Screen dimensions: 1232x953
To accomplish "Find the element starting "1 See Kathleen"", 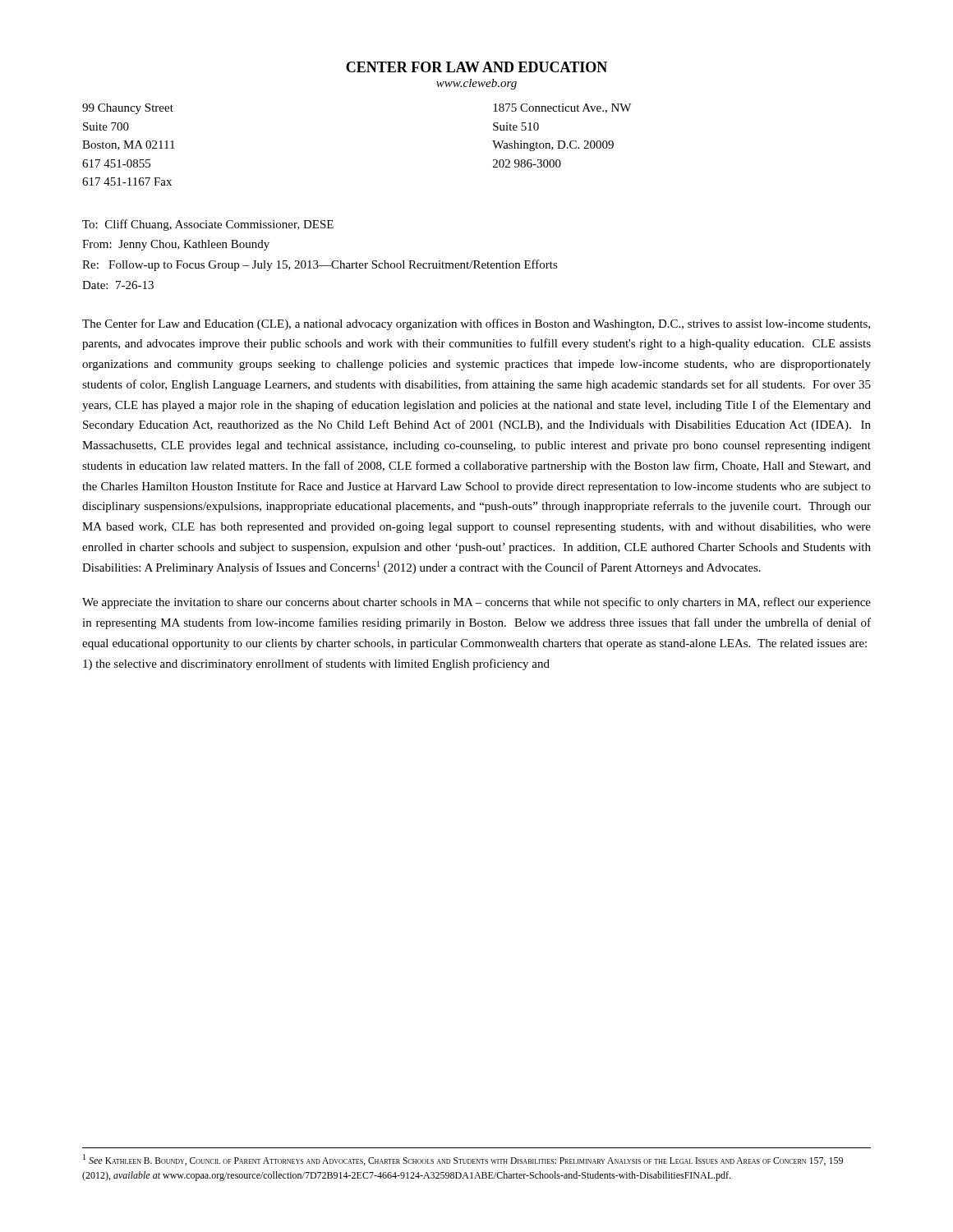I will click(476, 1167).
